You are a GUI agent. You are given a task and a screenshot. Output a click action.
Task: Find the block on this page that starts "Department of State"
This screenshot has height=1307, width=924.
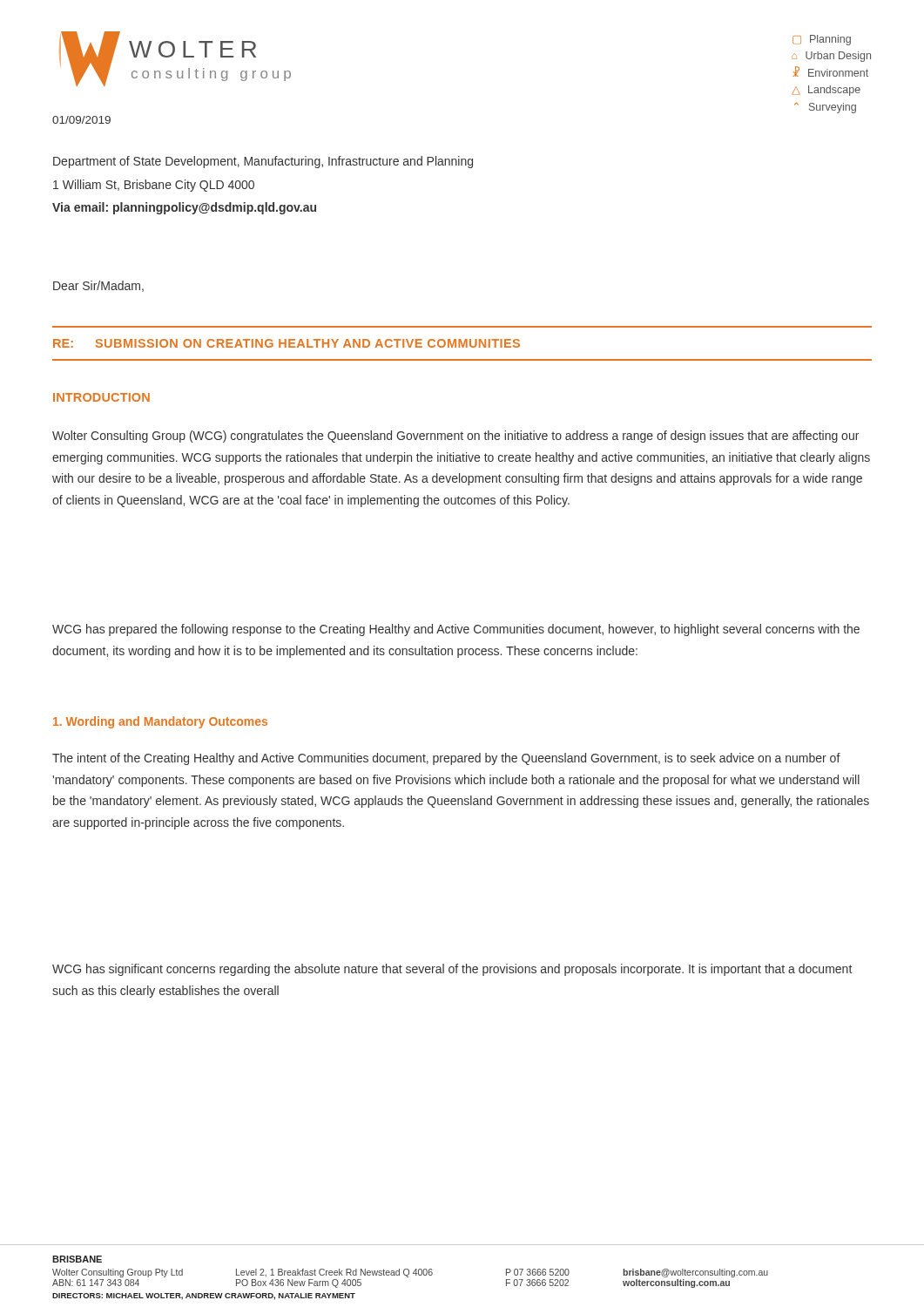click(x=263, y=162)
